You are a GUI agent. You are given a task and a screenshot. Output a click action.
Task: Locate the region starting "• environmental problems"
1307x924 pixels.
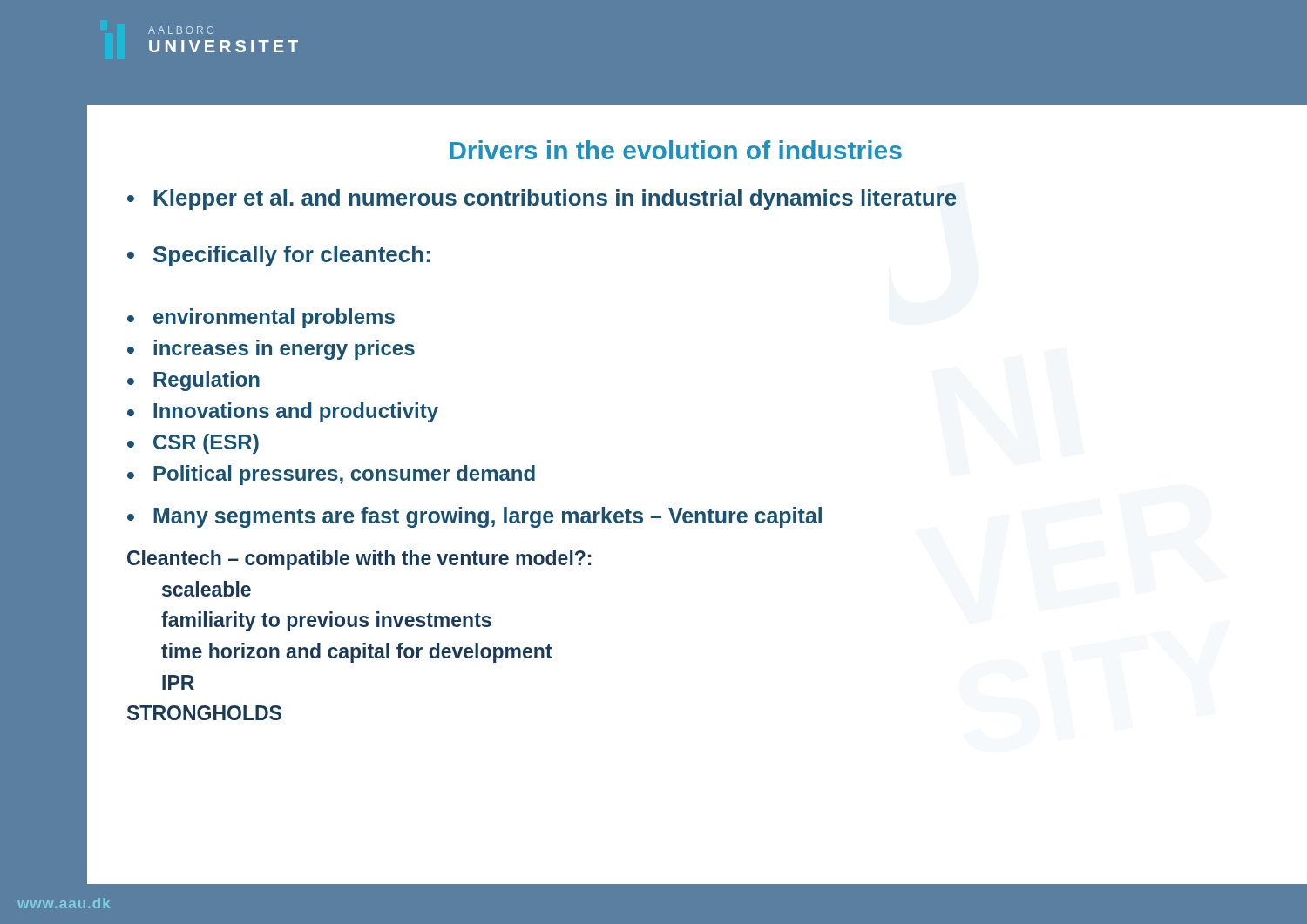261,318
